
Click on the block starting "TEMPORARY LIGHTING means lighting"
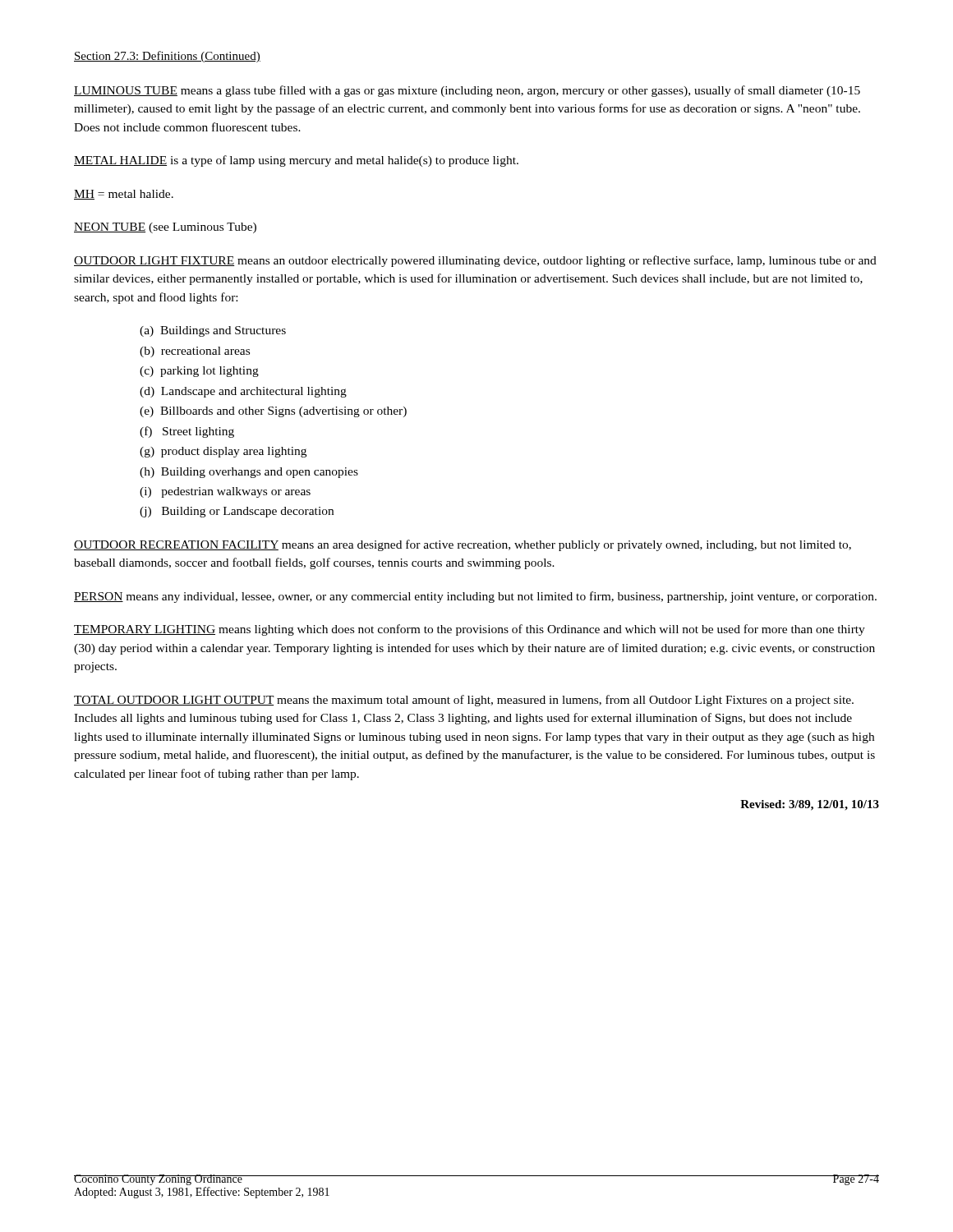(x=475, y=647)
